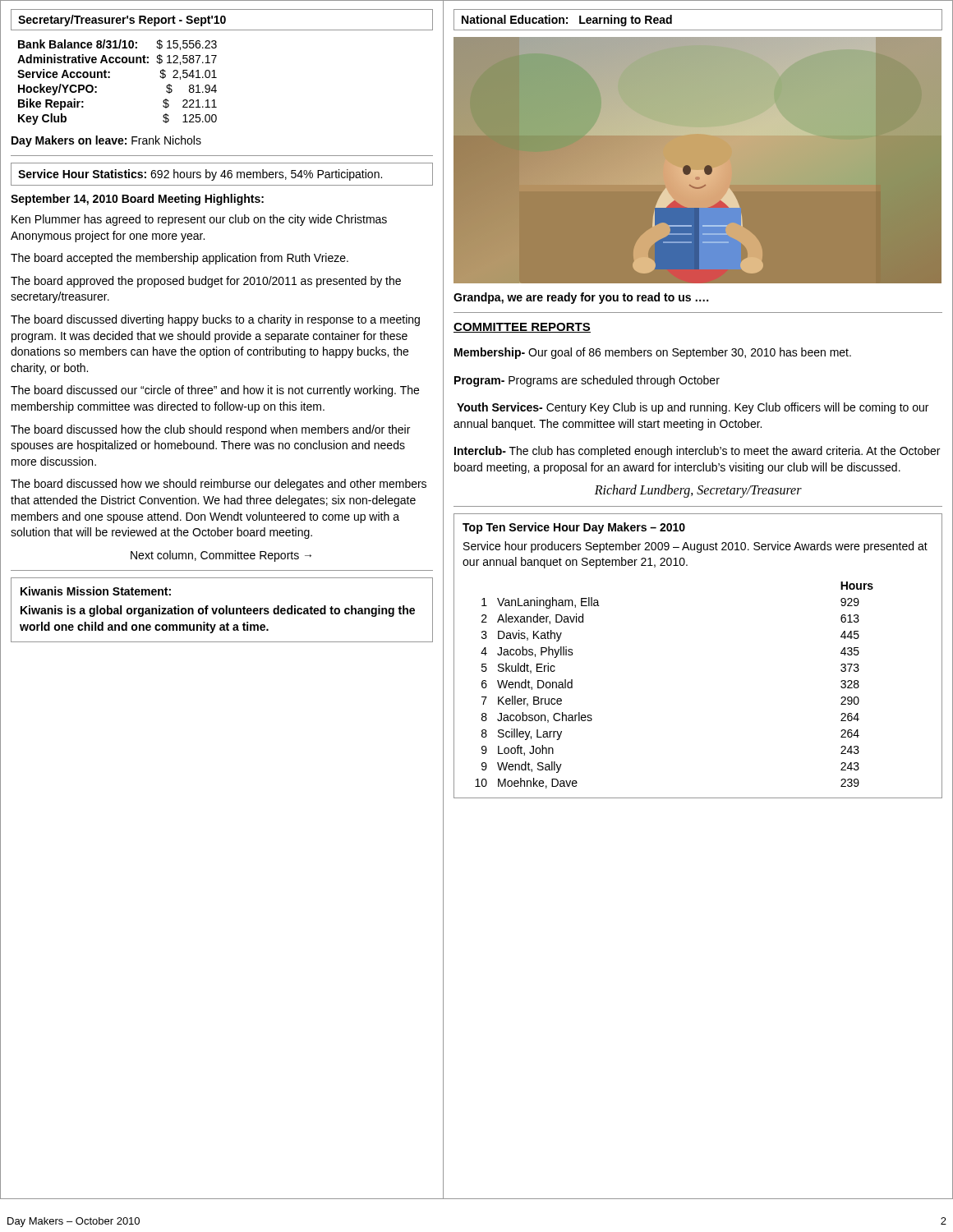
Task: Click on the section header containing "Top Ten Service Hour"
Action: [574, 527]
